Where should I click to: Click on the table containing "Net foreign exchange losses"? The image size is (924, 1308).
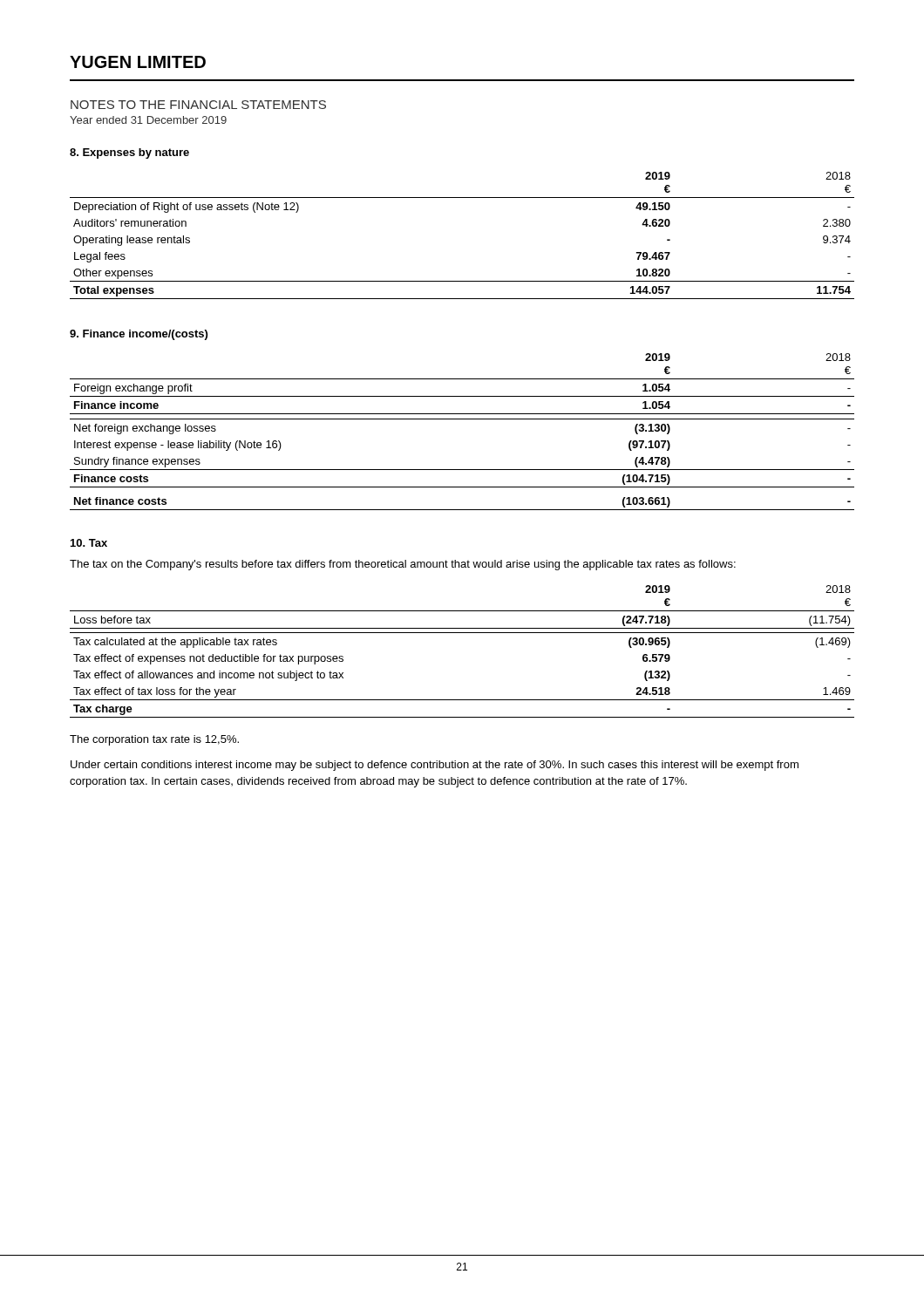point(462,429)
